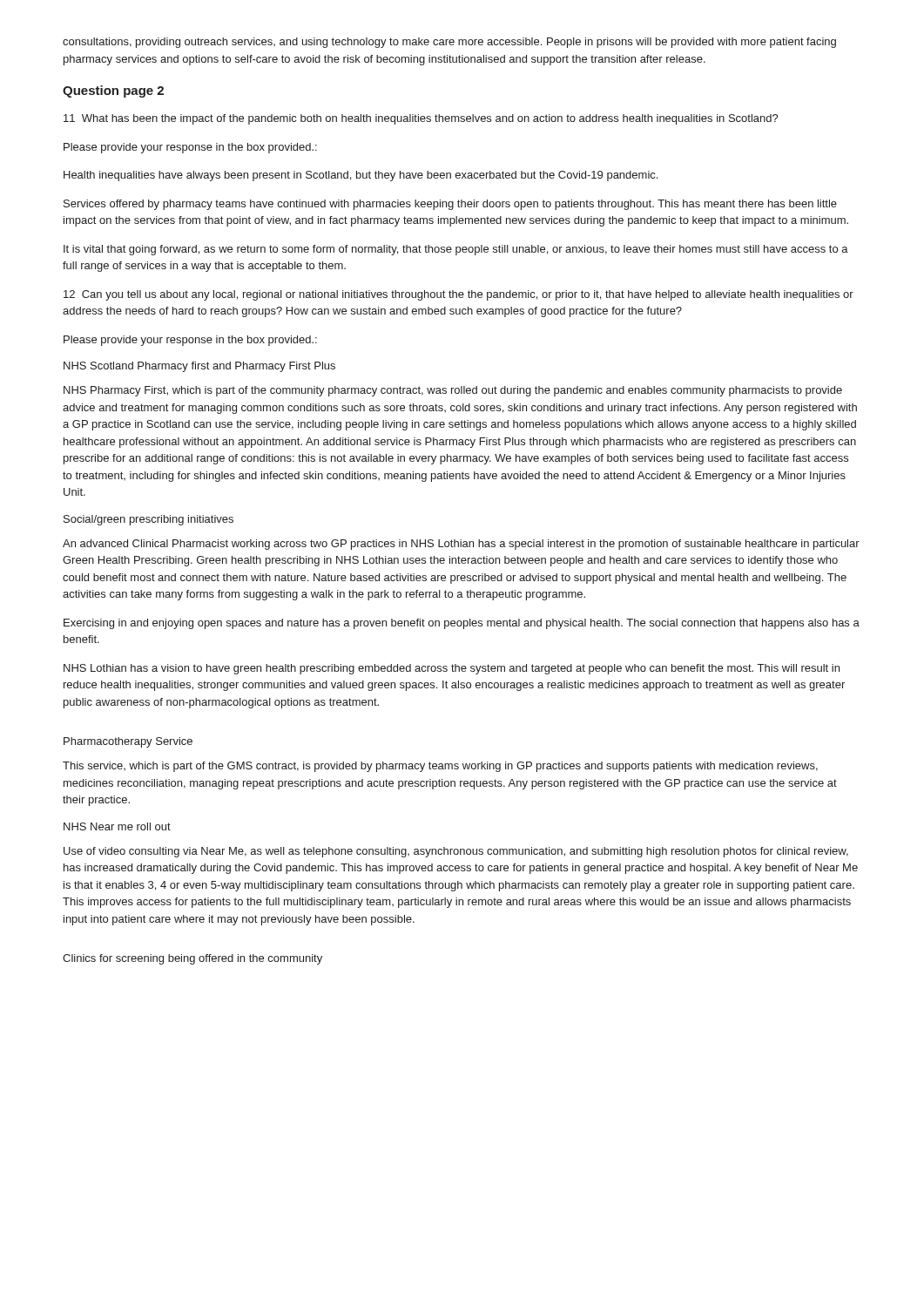The image size is (924, 1307).
Task: Point to the block beginning "This service, which is part of the"
Action: [x=450, y=783]
